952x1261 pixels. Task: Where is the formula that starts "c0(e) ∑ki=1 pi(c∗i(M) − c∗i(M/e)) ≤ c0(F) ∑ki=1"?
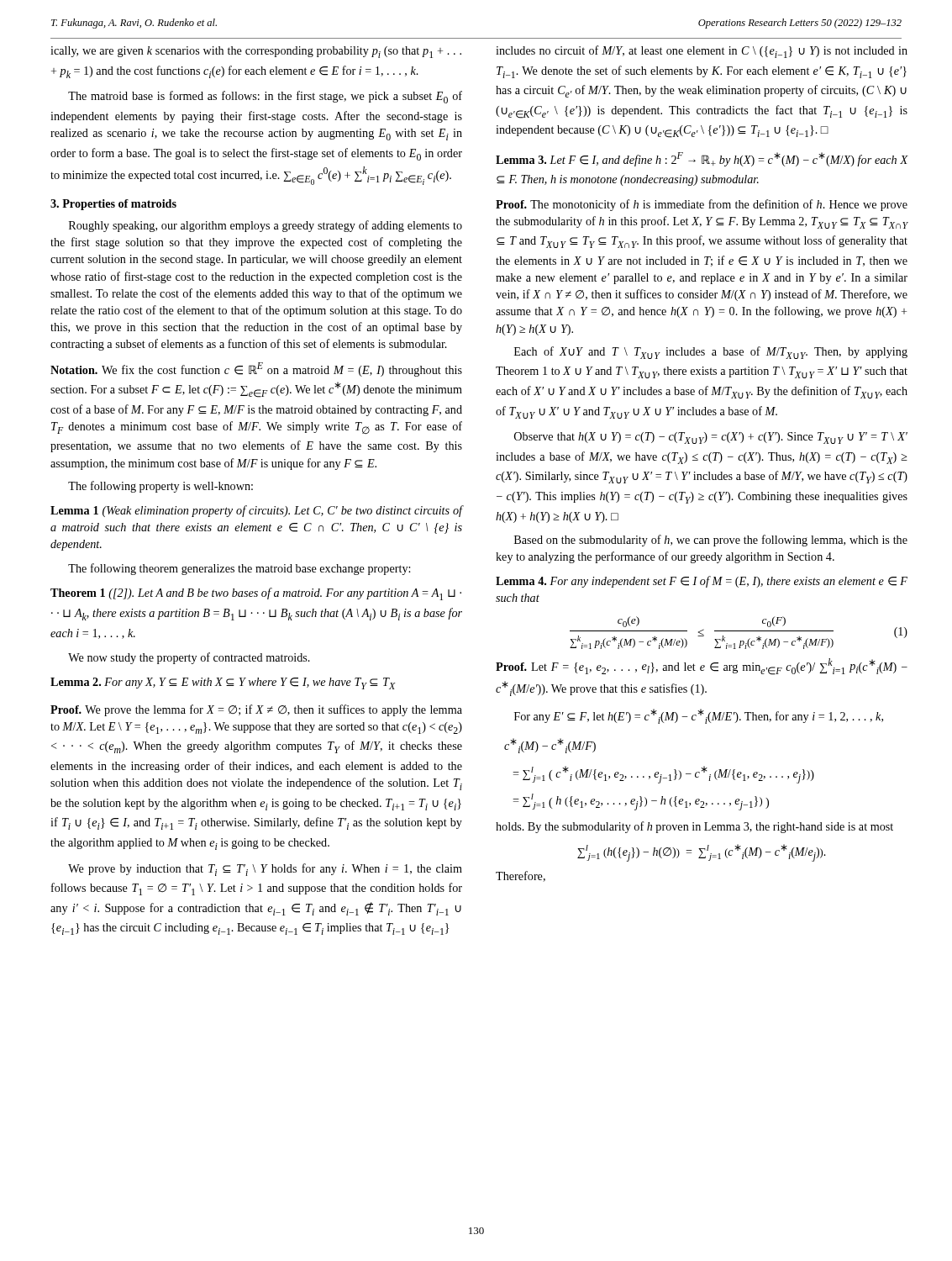point(739,632)
